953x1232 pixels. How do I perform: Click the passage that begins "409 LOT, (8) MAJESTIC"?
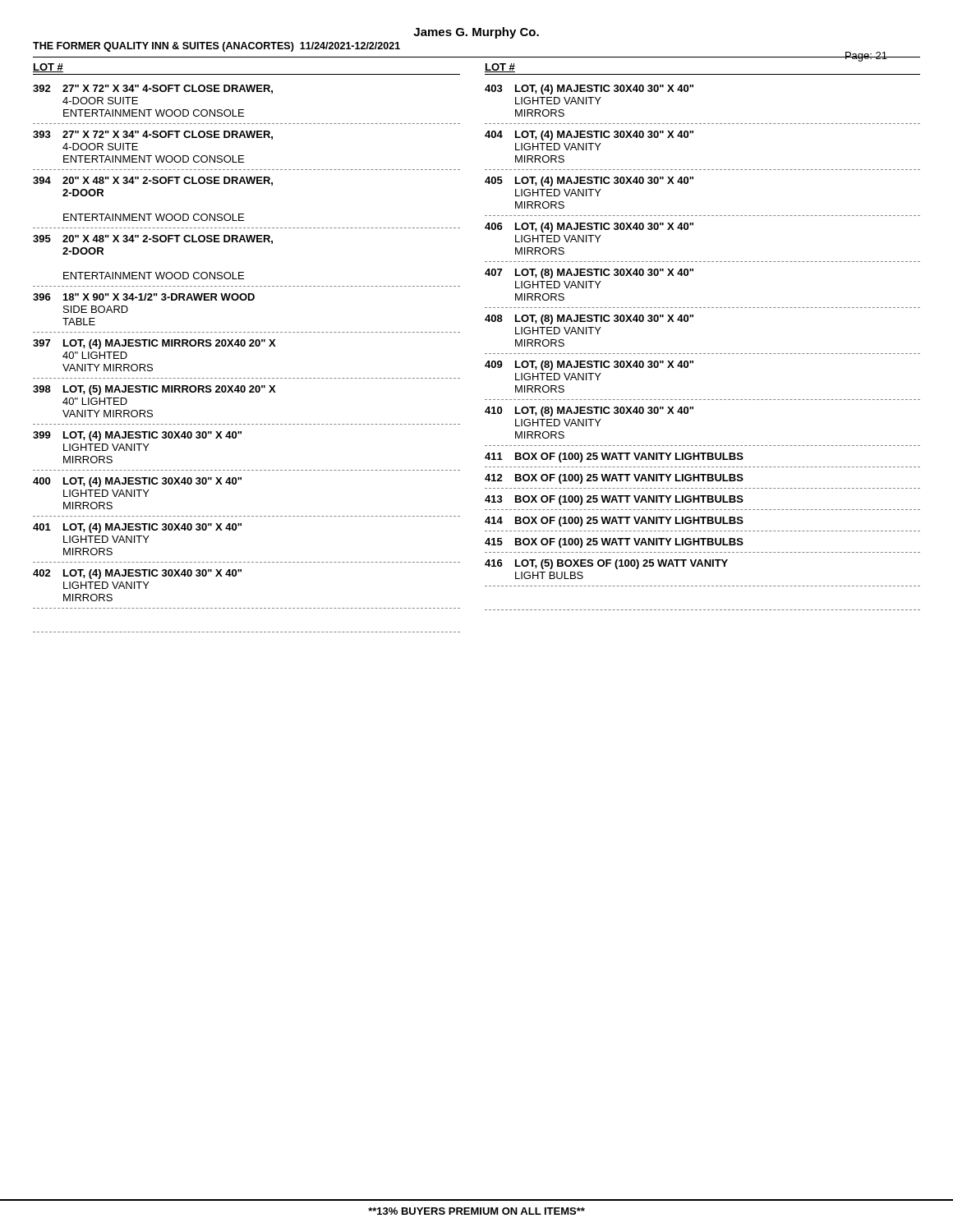click(589, 365)
